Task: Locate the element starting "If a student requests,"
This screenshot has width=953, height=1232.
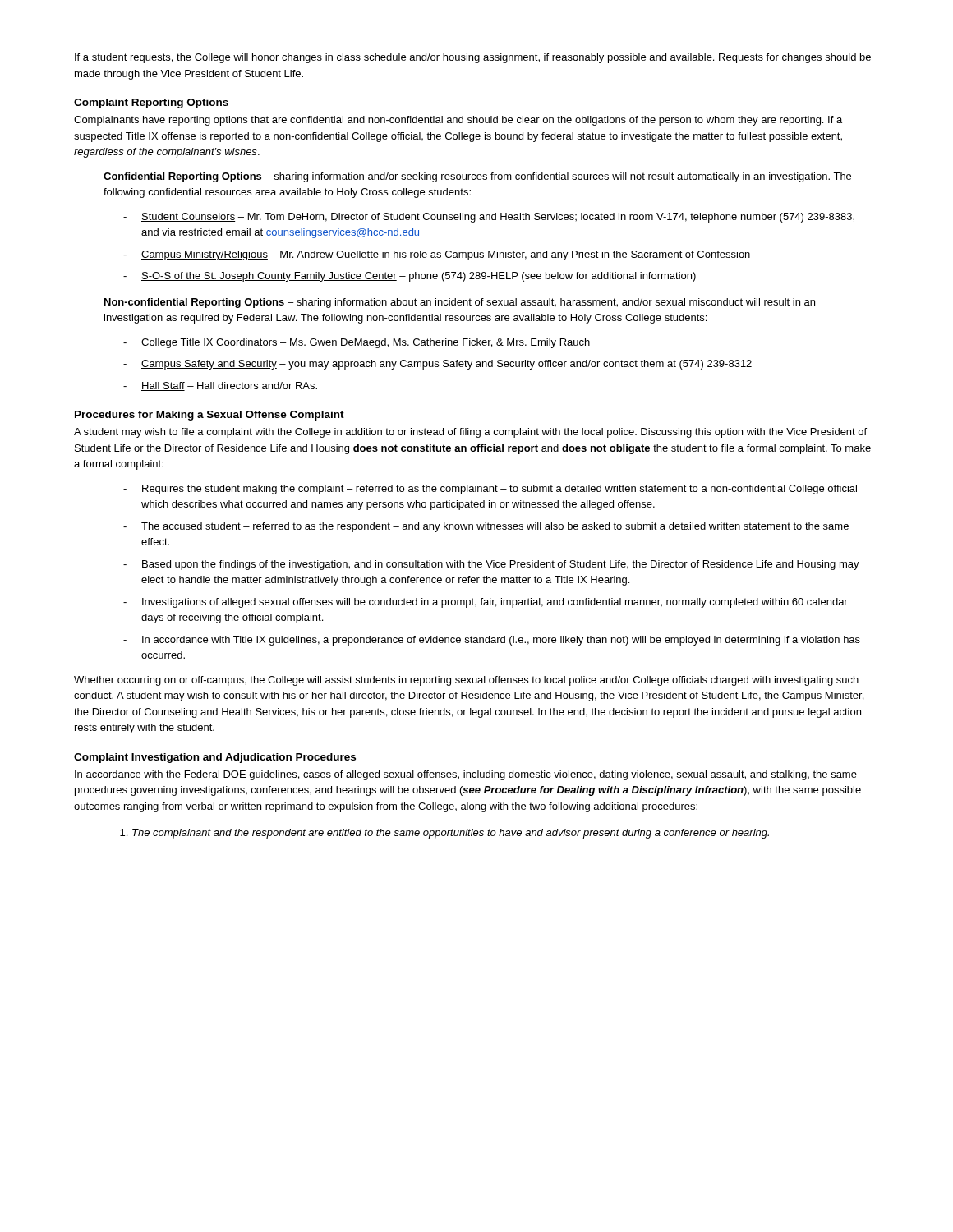Action: point(473,65)
